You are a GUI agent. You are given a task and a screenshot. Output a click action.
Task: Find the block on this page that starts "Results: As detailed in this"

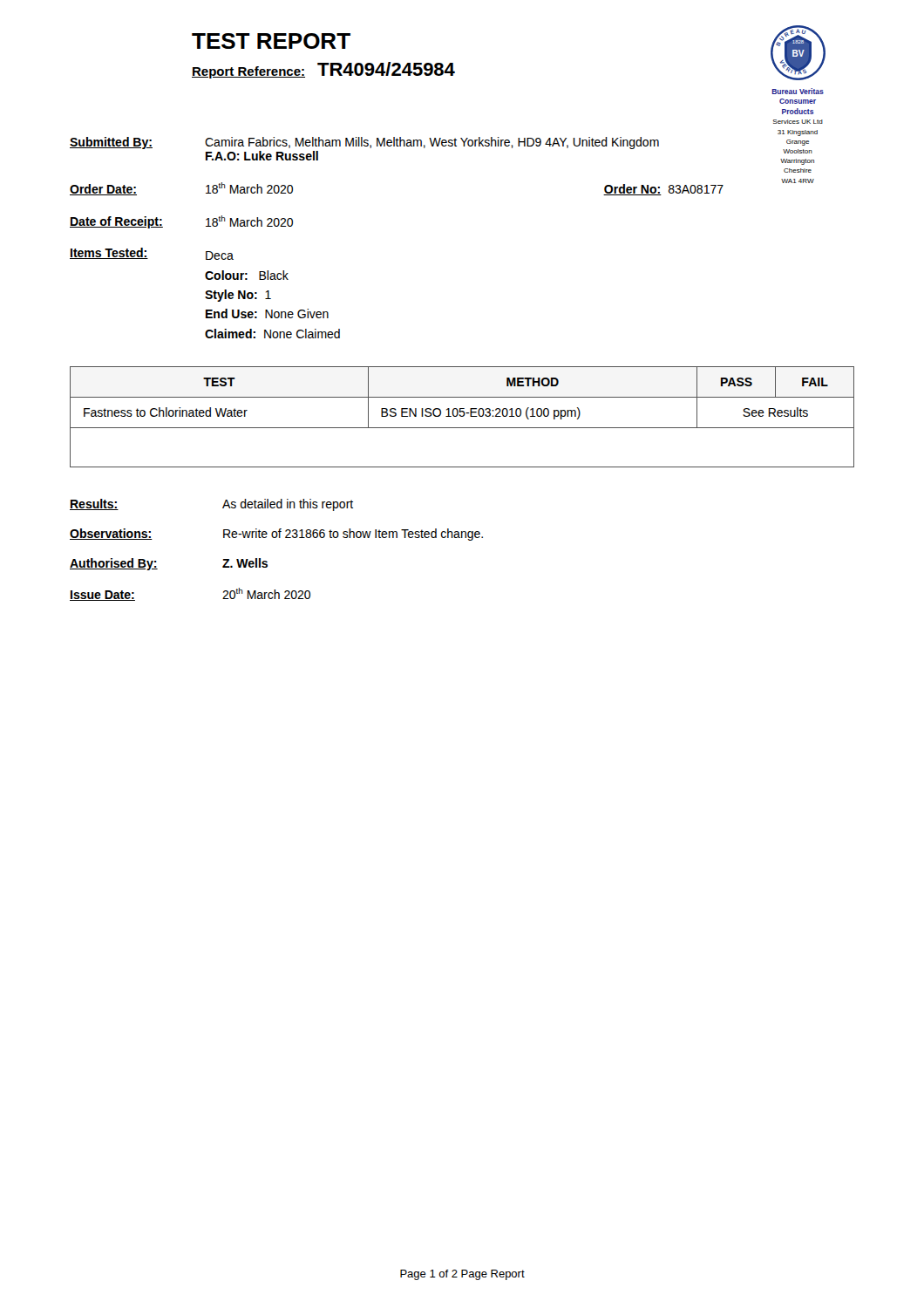click(x=212, y=504)
